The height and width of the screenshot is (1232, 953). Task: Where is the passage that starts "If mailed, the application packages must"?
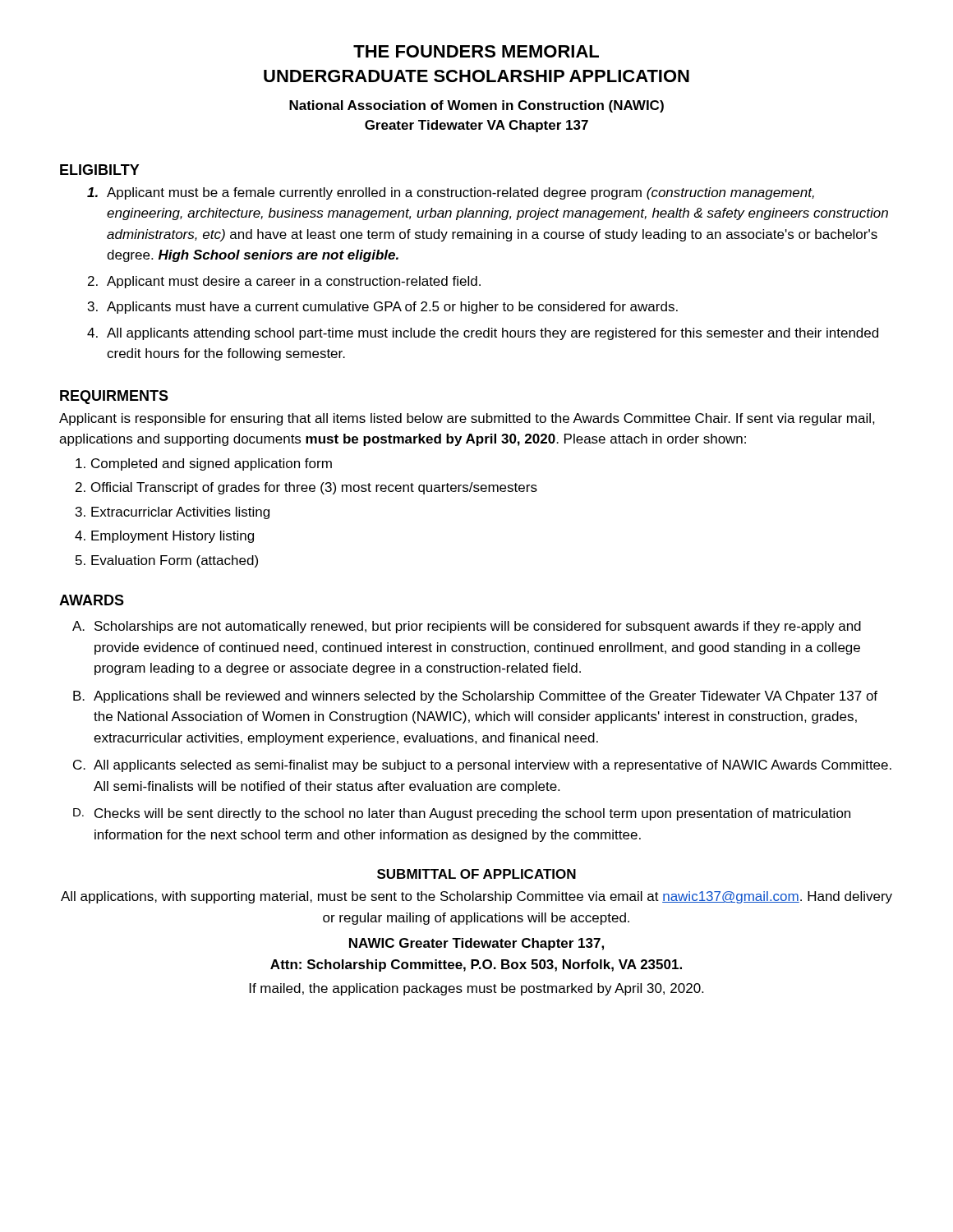pos(476,989)
